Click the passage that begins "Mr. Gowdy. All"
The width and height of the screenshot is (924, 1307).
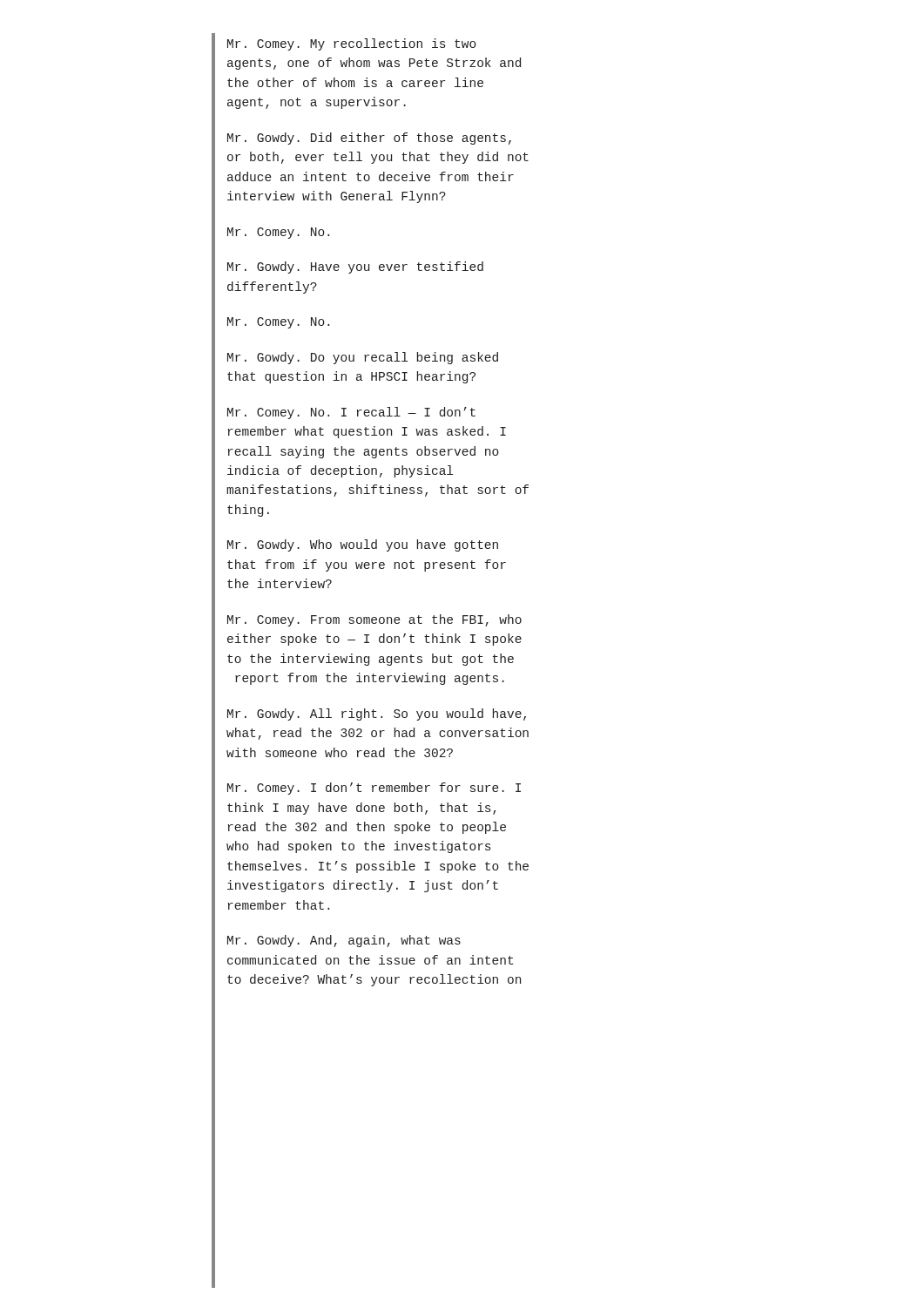(x=378, y=734)
